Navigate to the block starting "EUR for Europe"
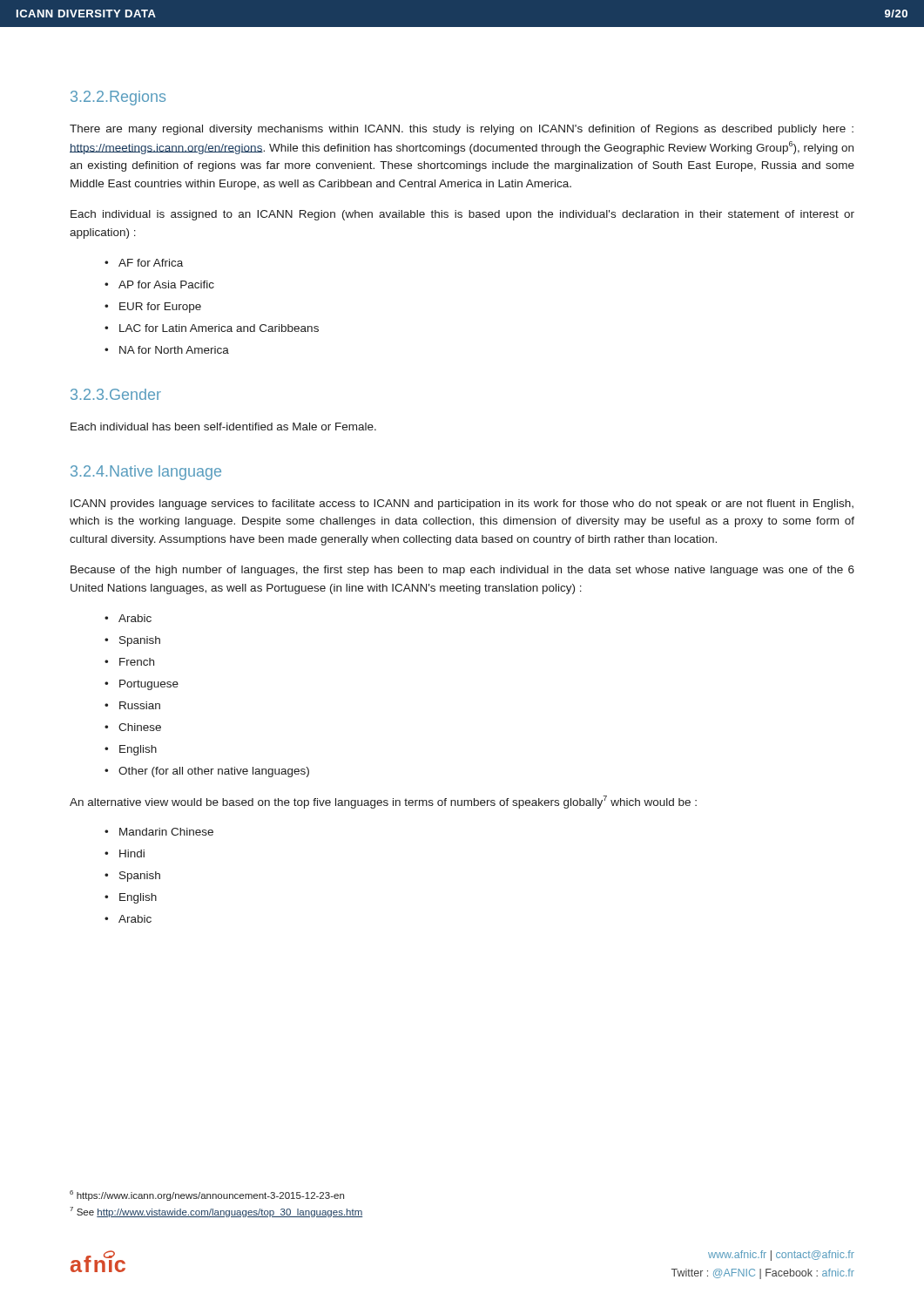 [x=160, y=306]
